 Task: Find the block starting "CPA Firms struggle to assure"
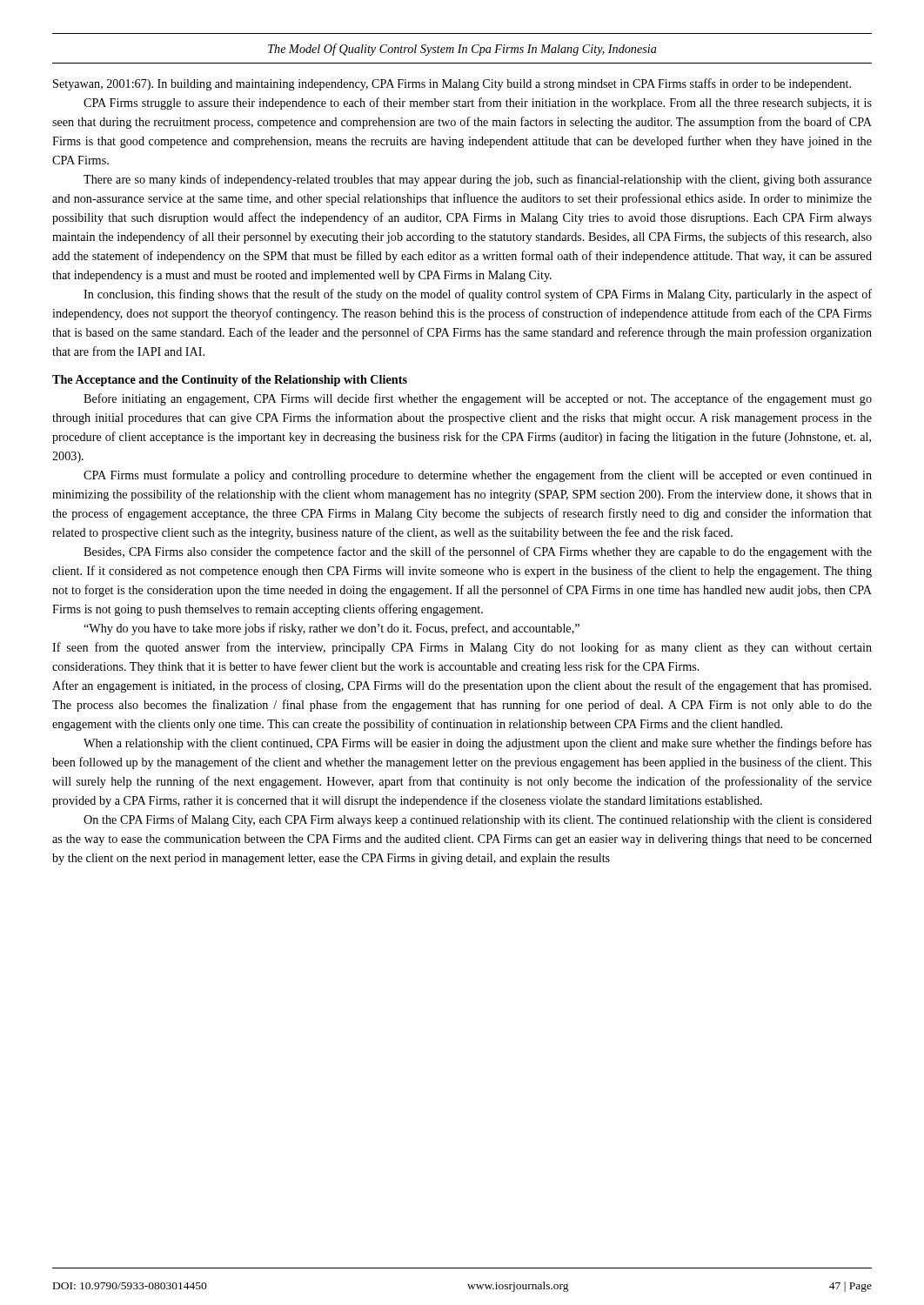click(462, 131)
